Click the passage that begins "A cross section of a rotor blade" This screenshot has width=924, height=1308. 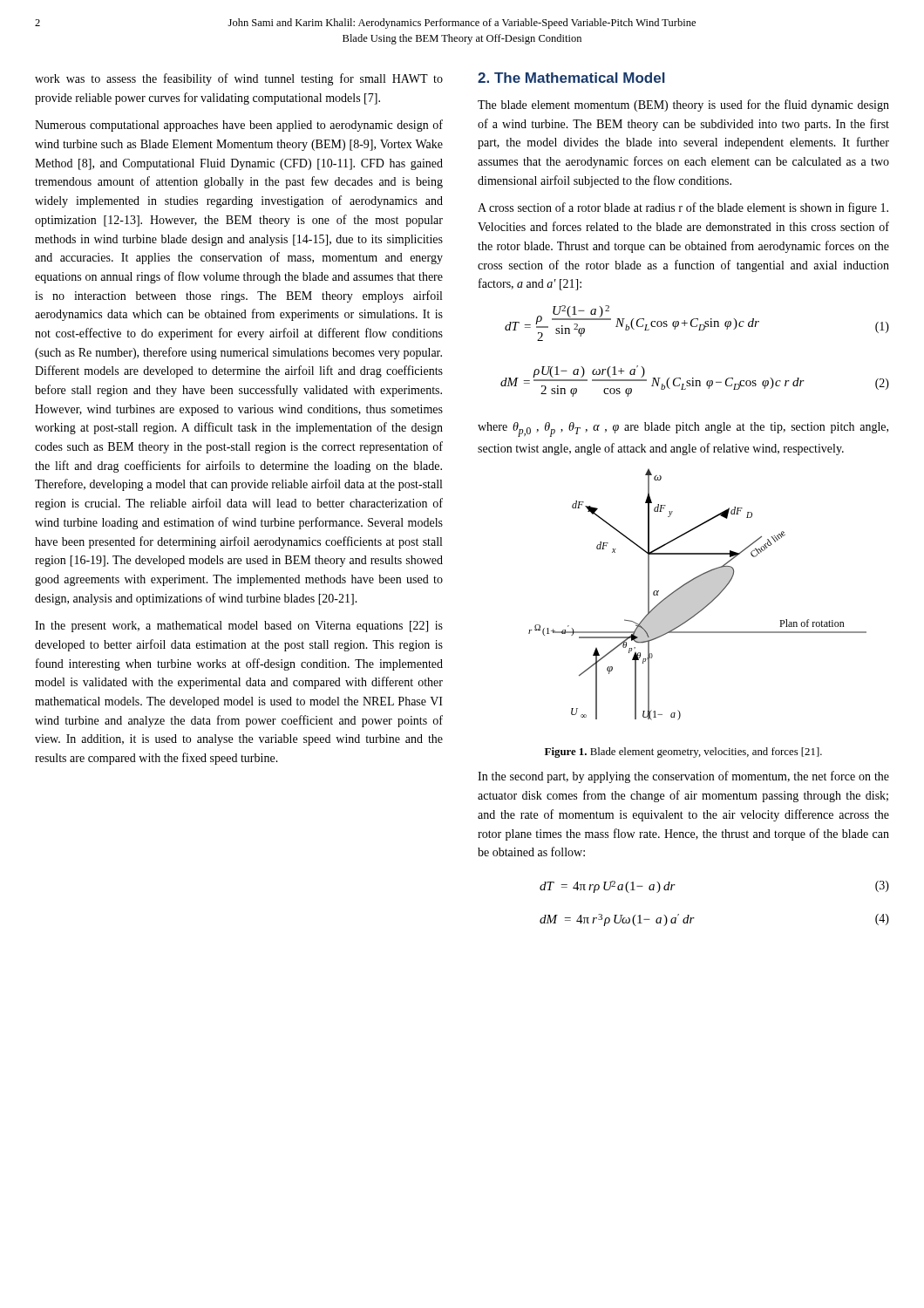point(683,246)
